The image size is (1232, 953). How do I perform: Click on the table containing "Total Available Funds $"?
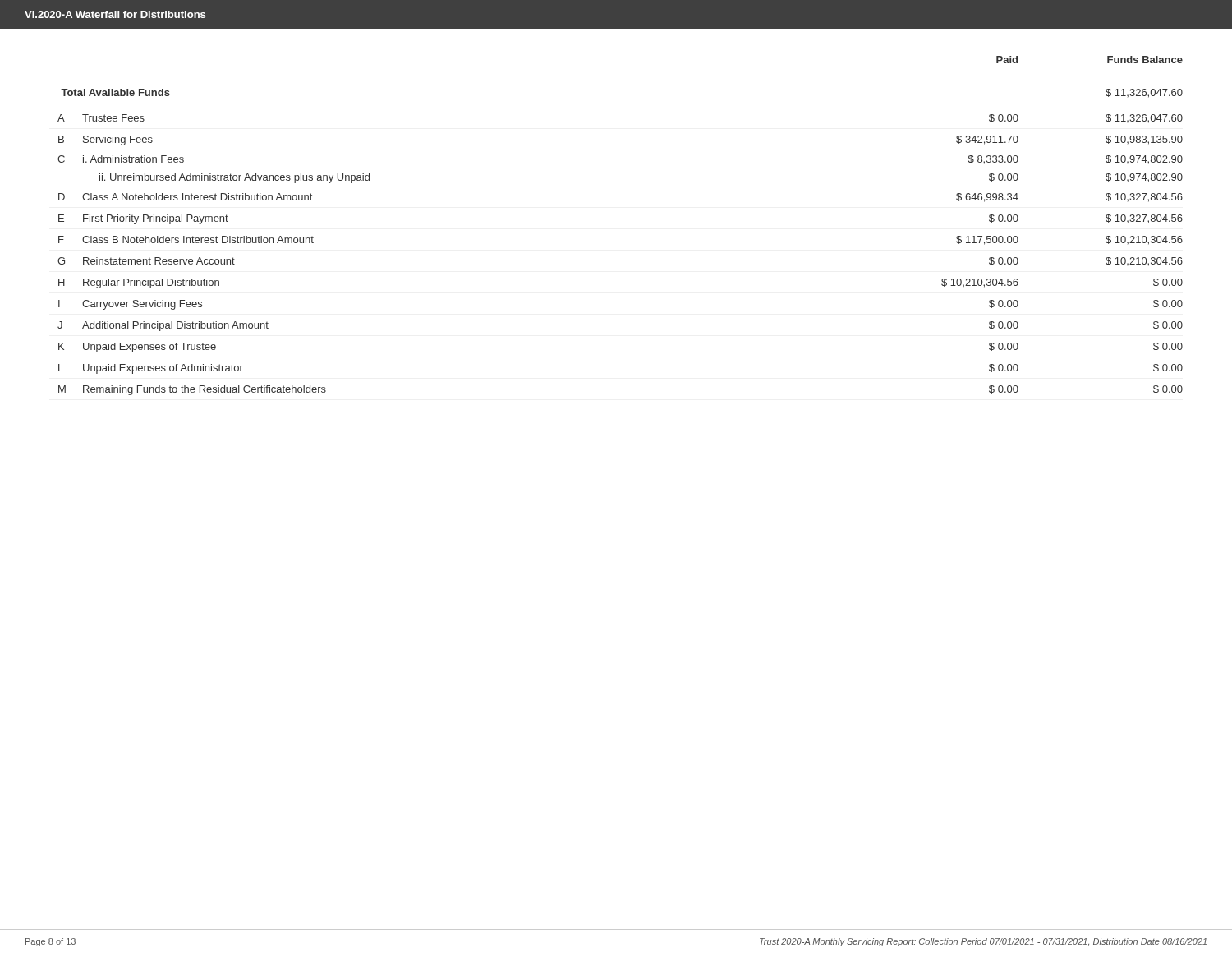coord(616,240)
